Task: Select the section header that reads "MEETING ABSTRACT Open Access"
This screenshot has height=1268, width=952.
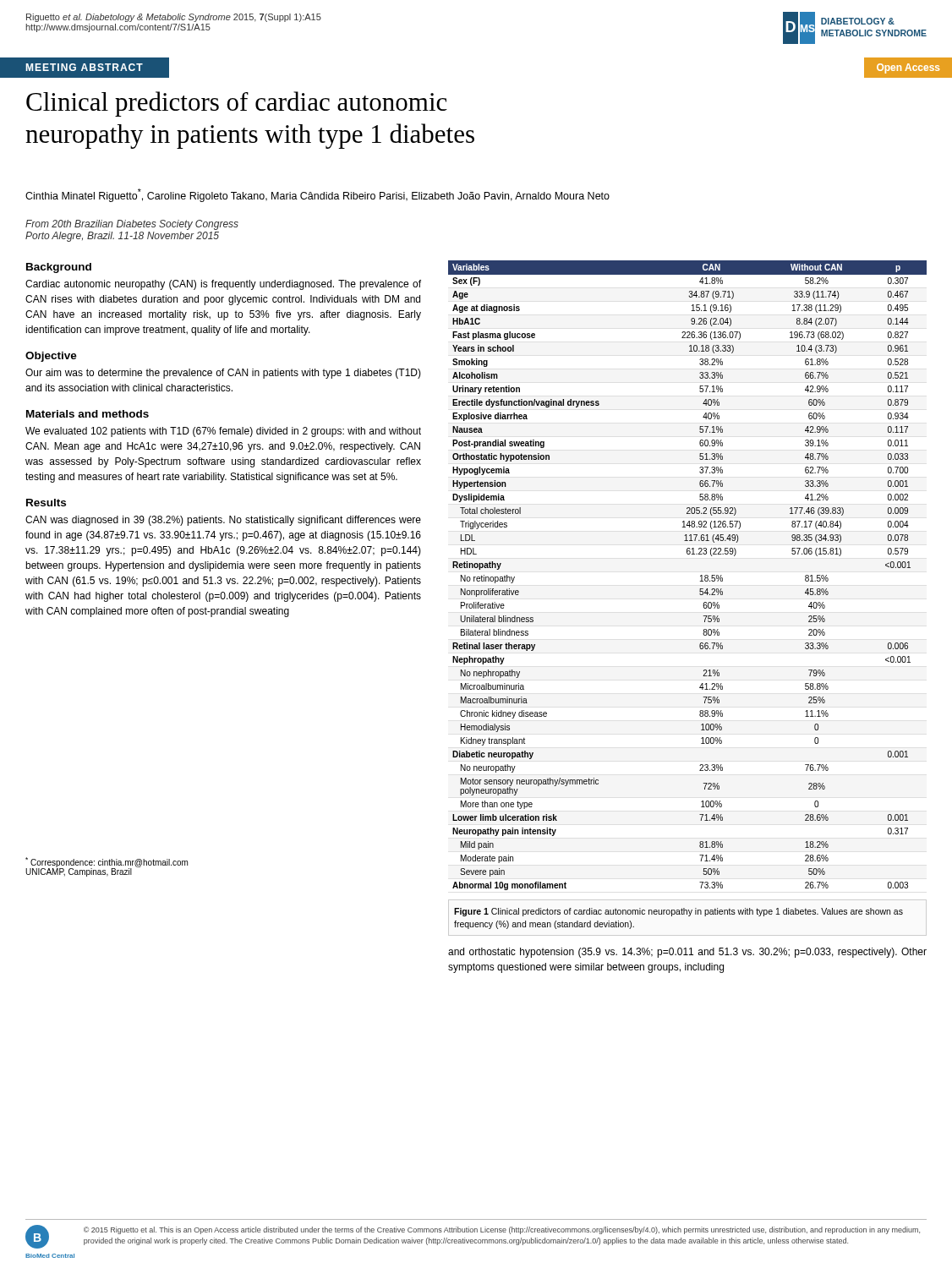Action: [x=84, y=67]
